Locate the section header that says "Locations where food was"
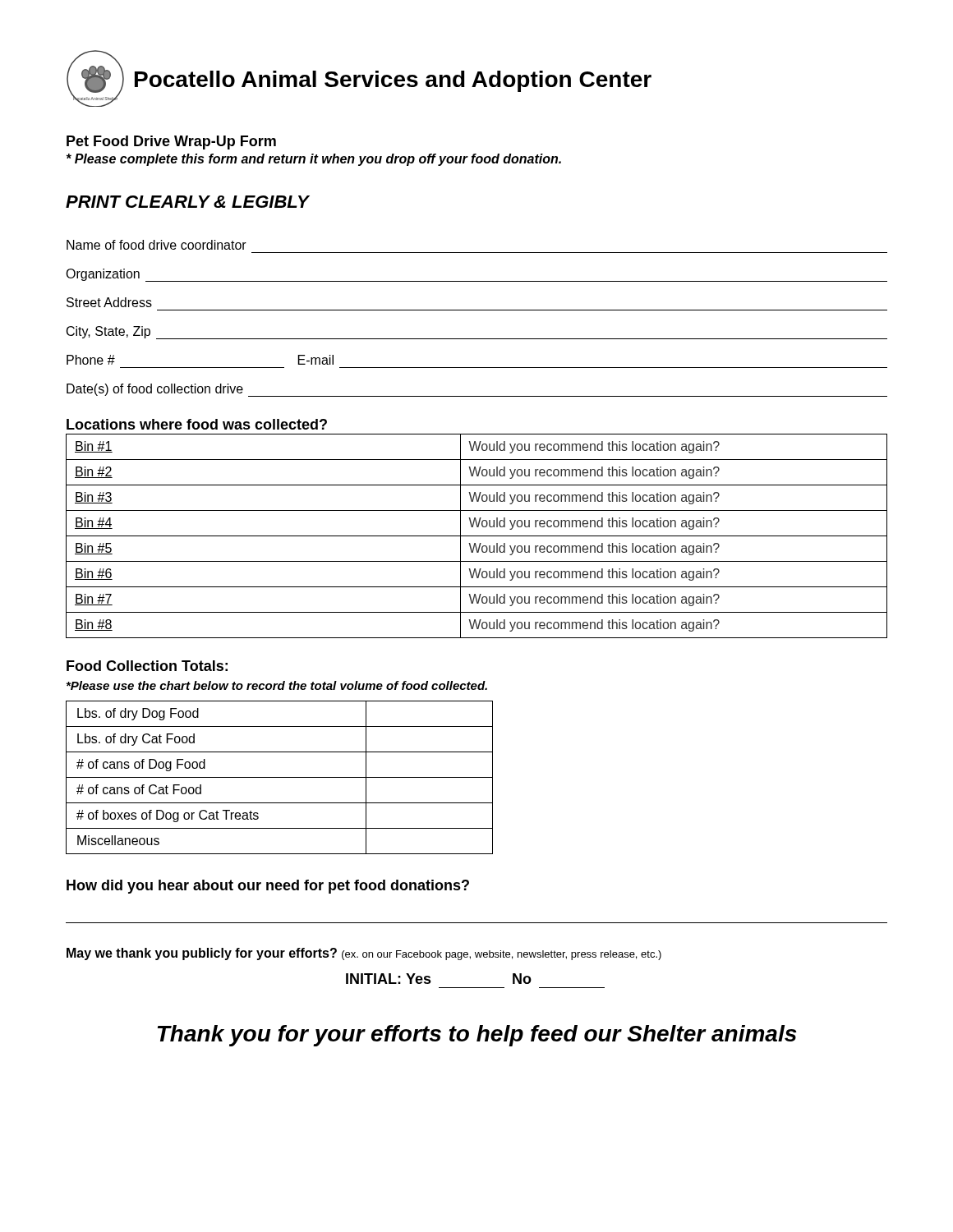953x1232 pixels. click(x=197, y=425)
